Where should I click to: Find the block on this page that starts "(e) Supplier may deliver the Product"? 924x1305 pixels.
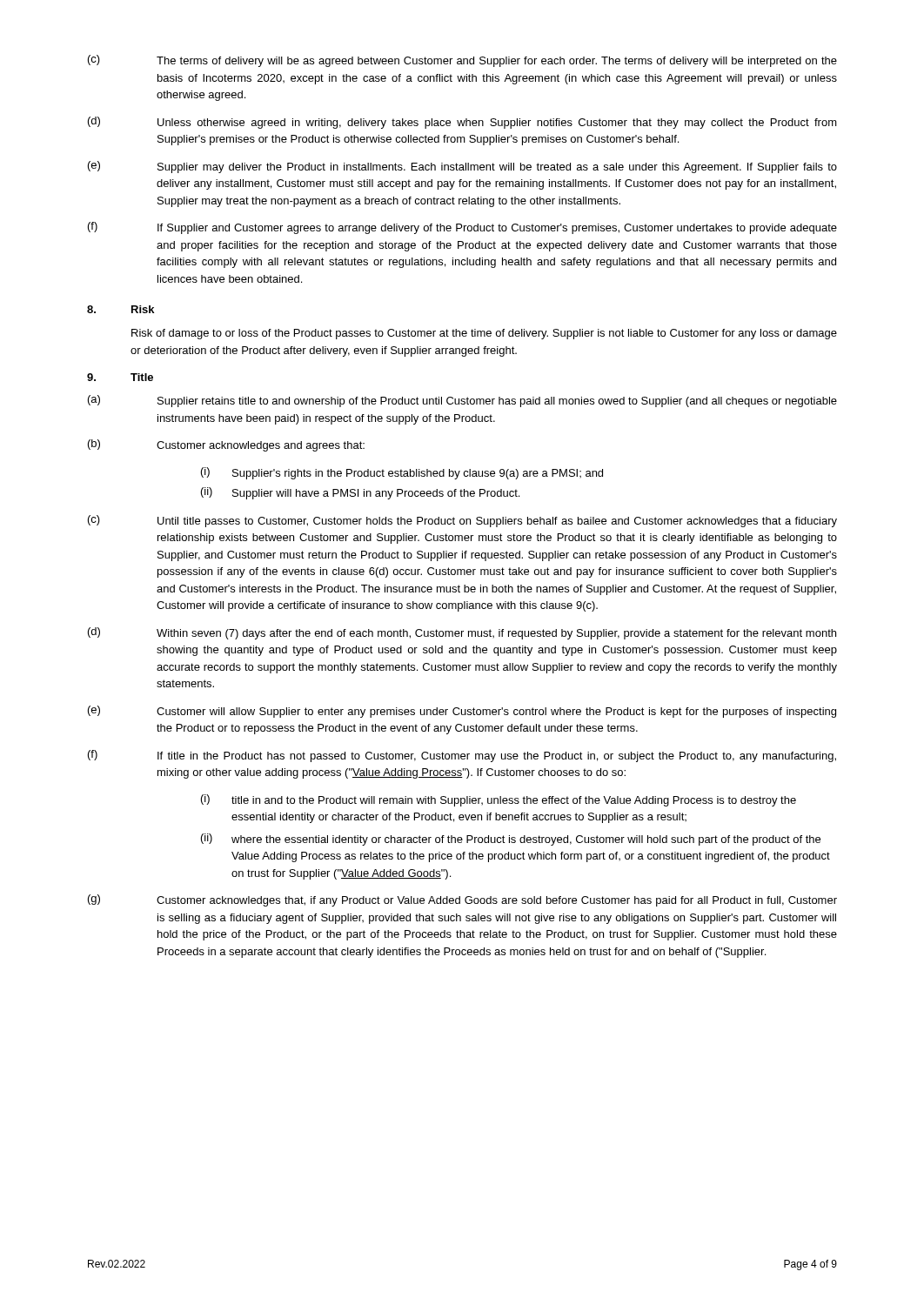(462, 183)
